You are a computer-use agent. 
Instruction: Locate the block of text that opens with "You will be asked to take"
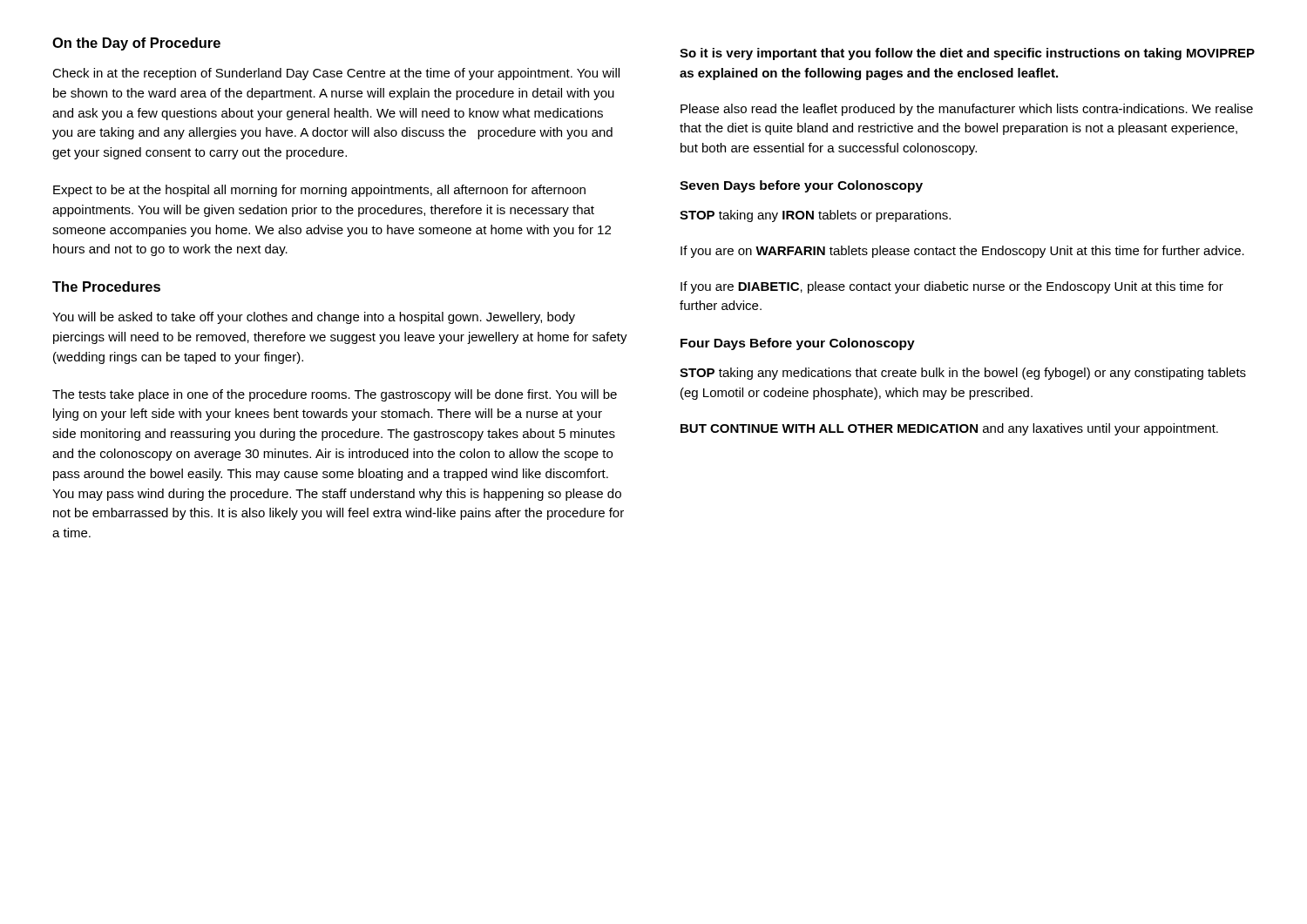340,337
